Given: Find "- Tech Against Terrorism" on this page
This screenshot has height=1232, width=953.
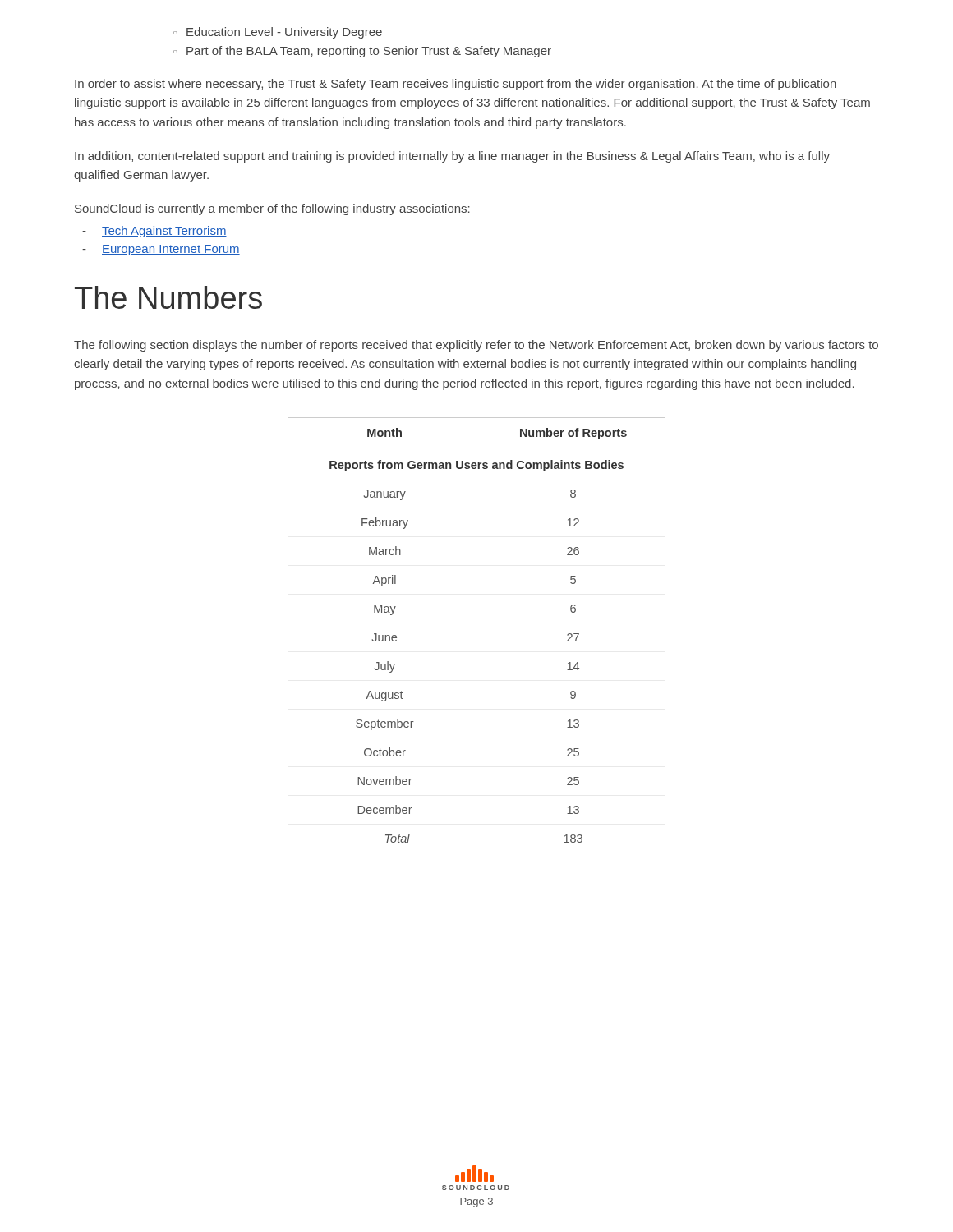Looking at the screenshot, I should click(154, 230).
